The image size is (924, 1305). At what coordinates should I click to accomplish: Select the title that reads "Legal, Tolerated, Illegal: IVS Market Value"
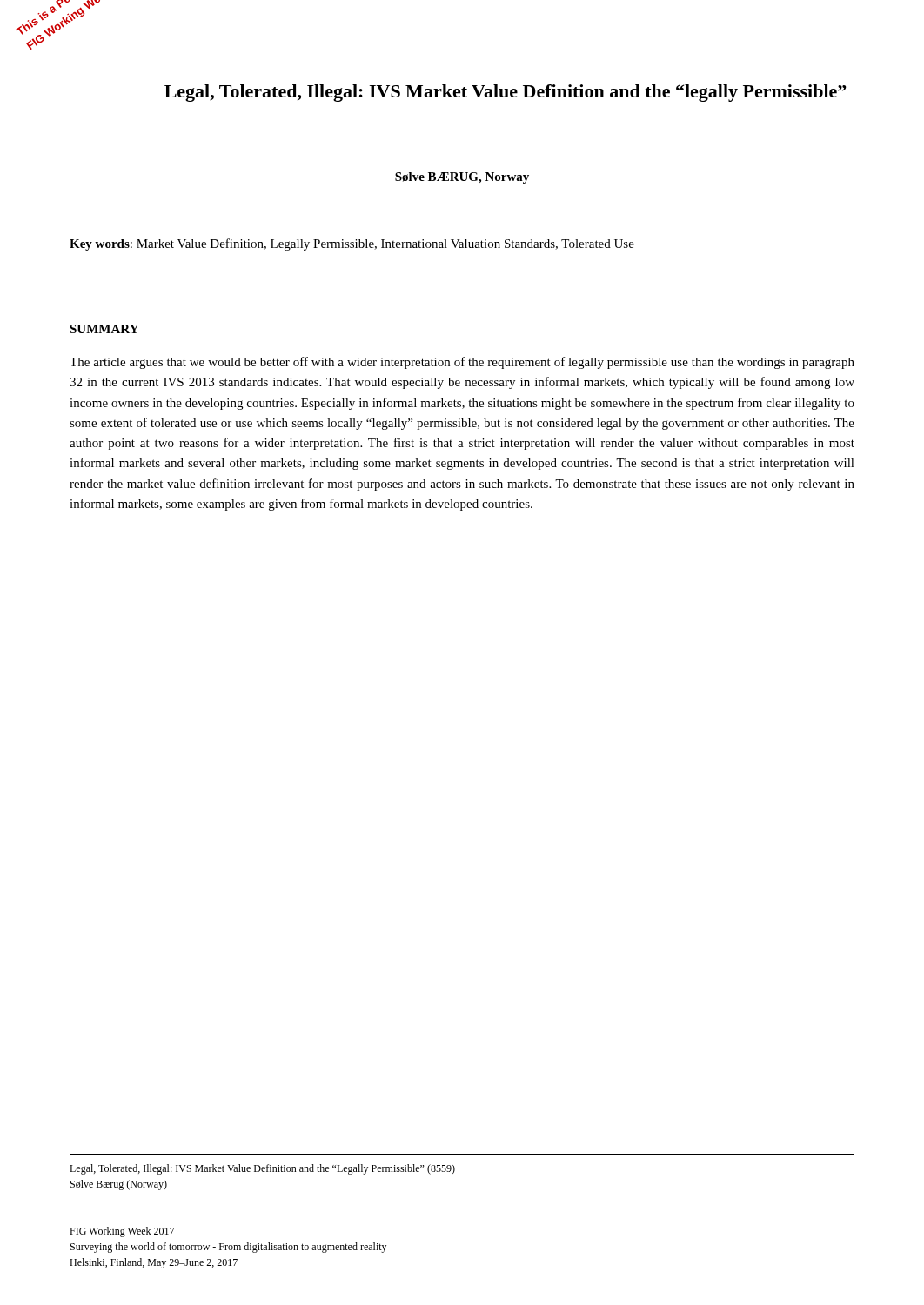coord(506,91)
